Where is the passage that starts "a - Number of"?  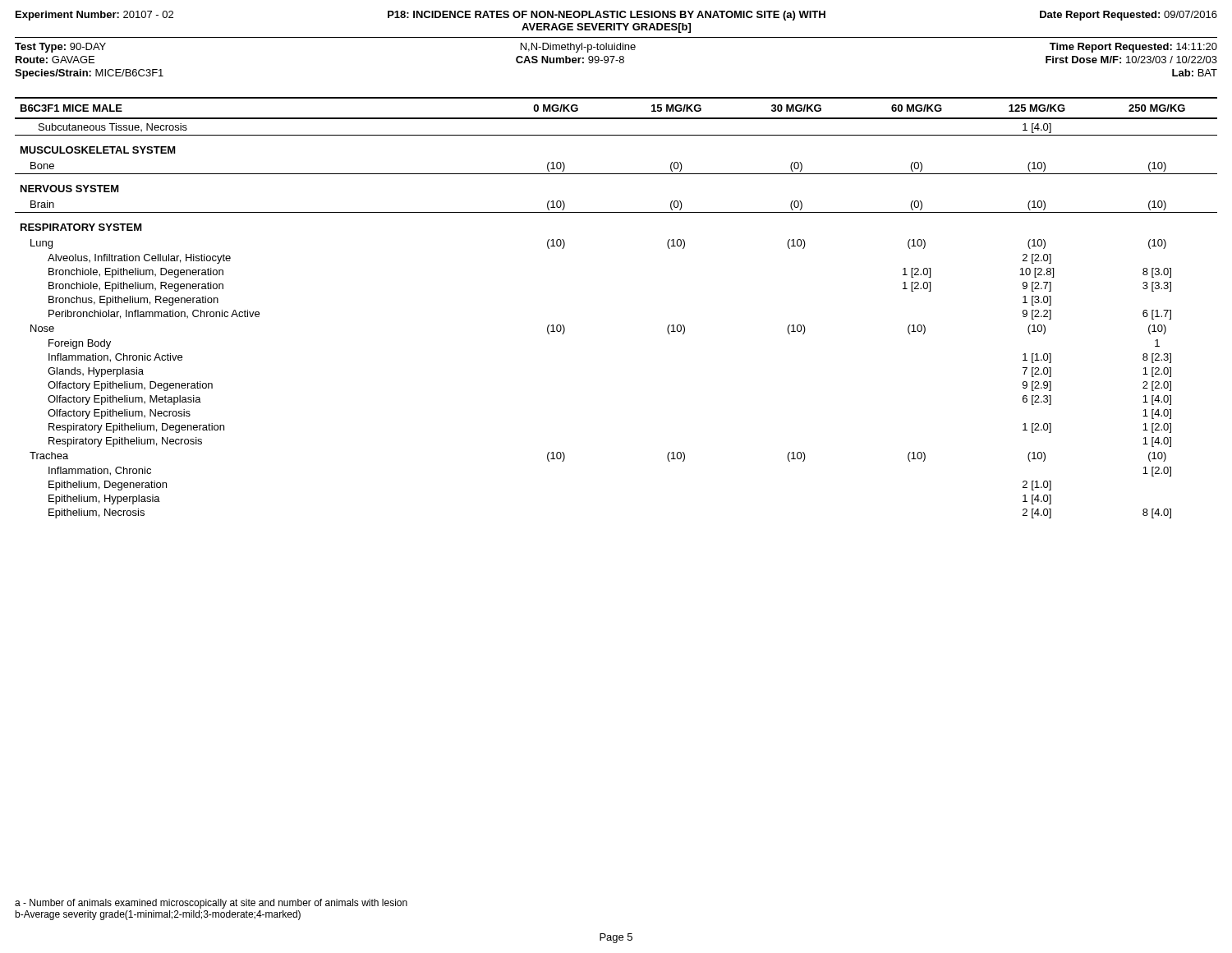[x=211, y=909]
